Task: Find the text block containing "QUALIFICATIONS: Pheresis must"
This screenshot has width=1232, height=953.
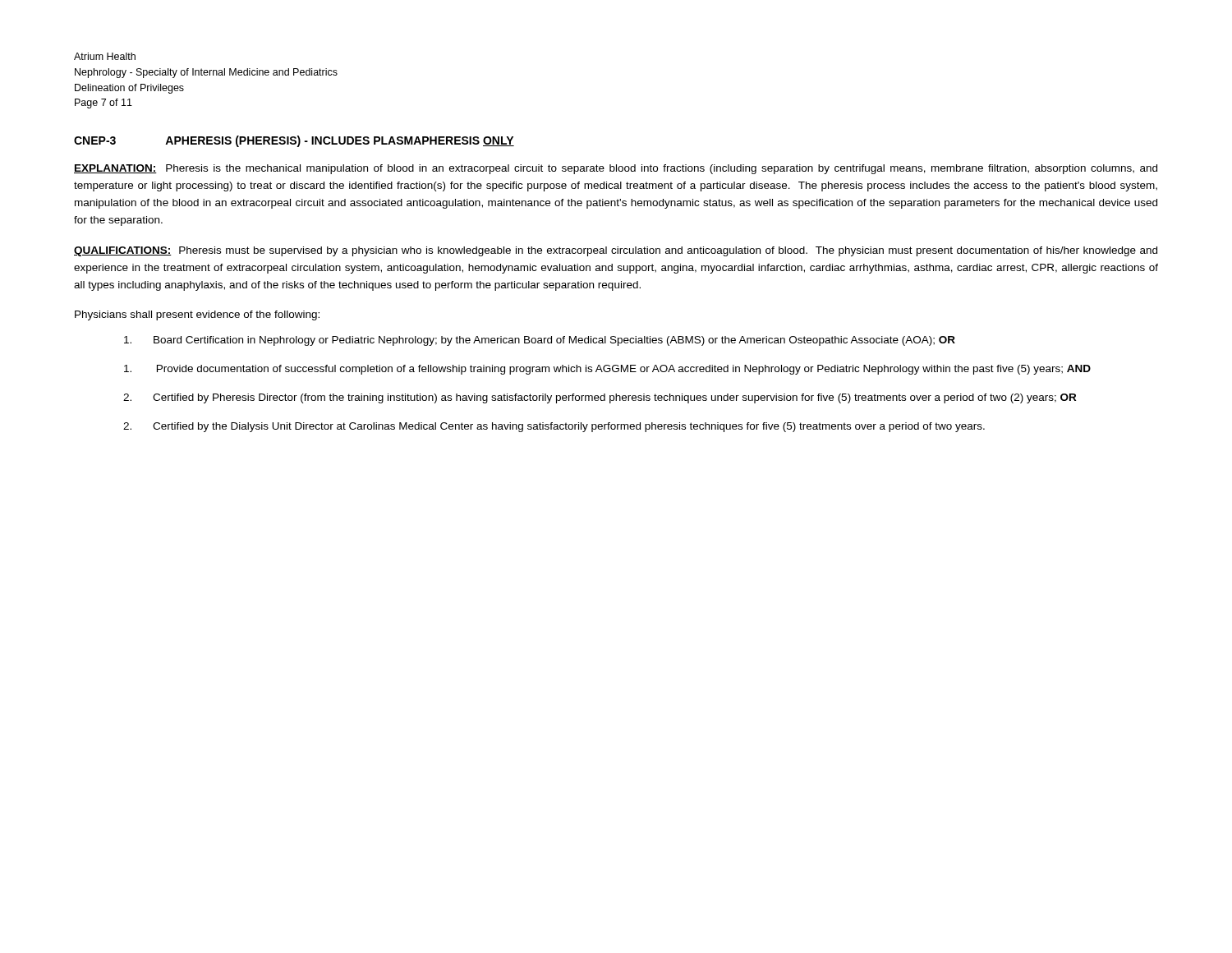Action: 616,267
